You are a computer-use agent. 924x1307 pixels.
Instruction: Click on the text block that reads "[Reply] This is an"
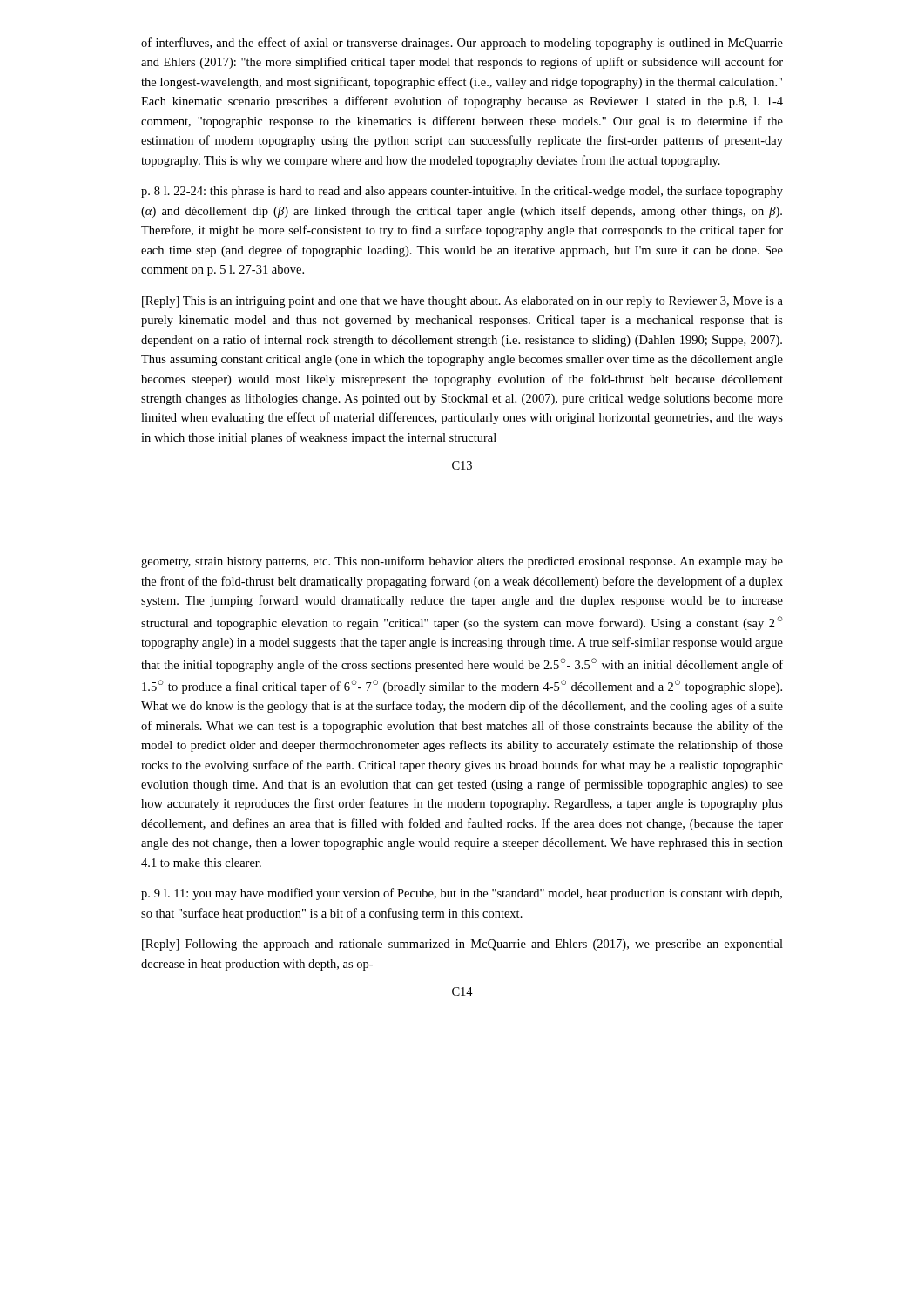tap(462, 369)
